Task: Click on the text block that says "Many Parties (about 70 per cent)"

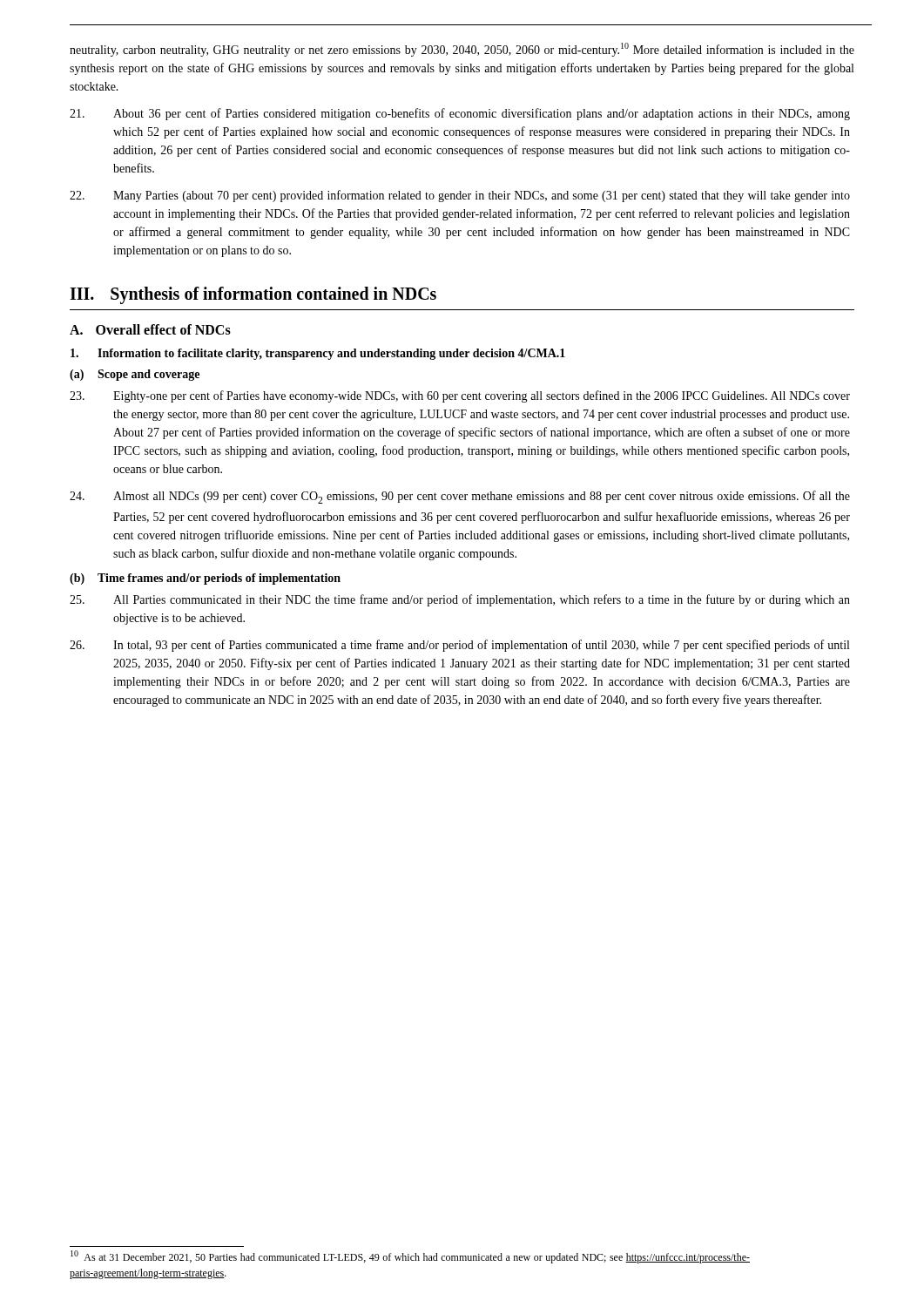Action: click(462, 223)
